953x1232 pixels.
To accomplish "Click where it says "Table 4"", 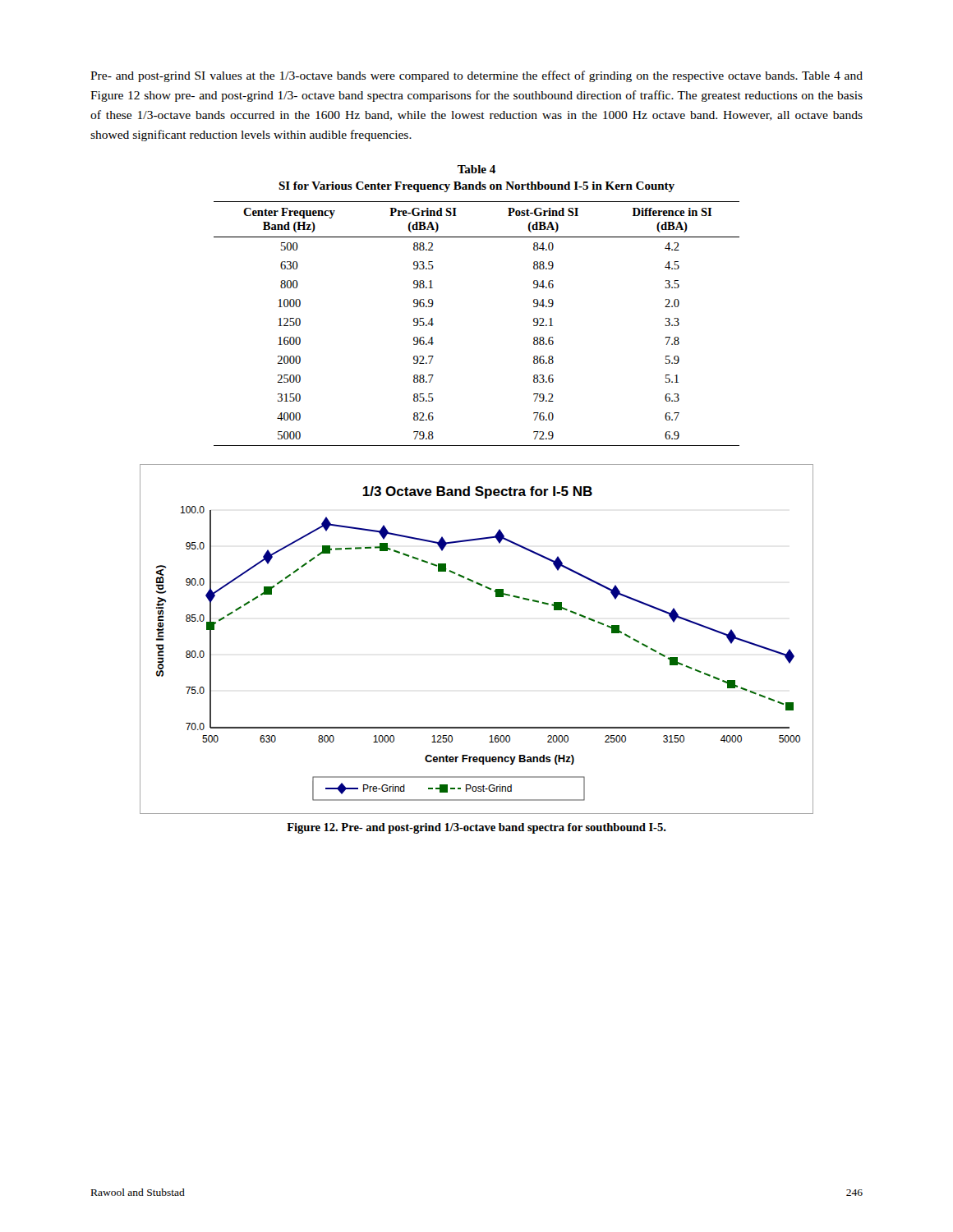I will coord(476,169).
